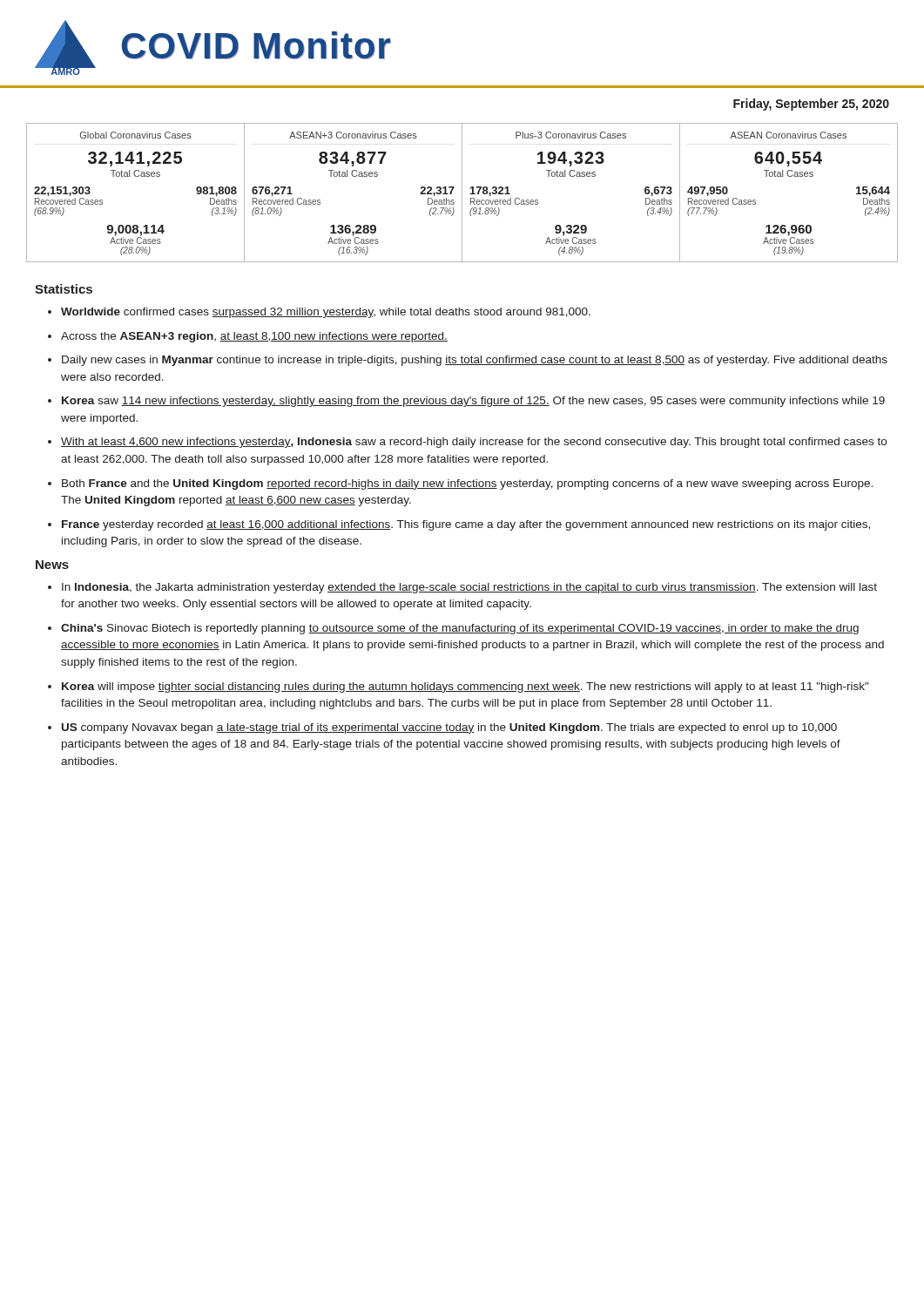The image size is (924, 1307).
Task: Select the table that reads "Global Coronavirus Cases"
Action: 462,193
